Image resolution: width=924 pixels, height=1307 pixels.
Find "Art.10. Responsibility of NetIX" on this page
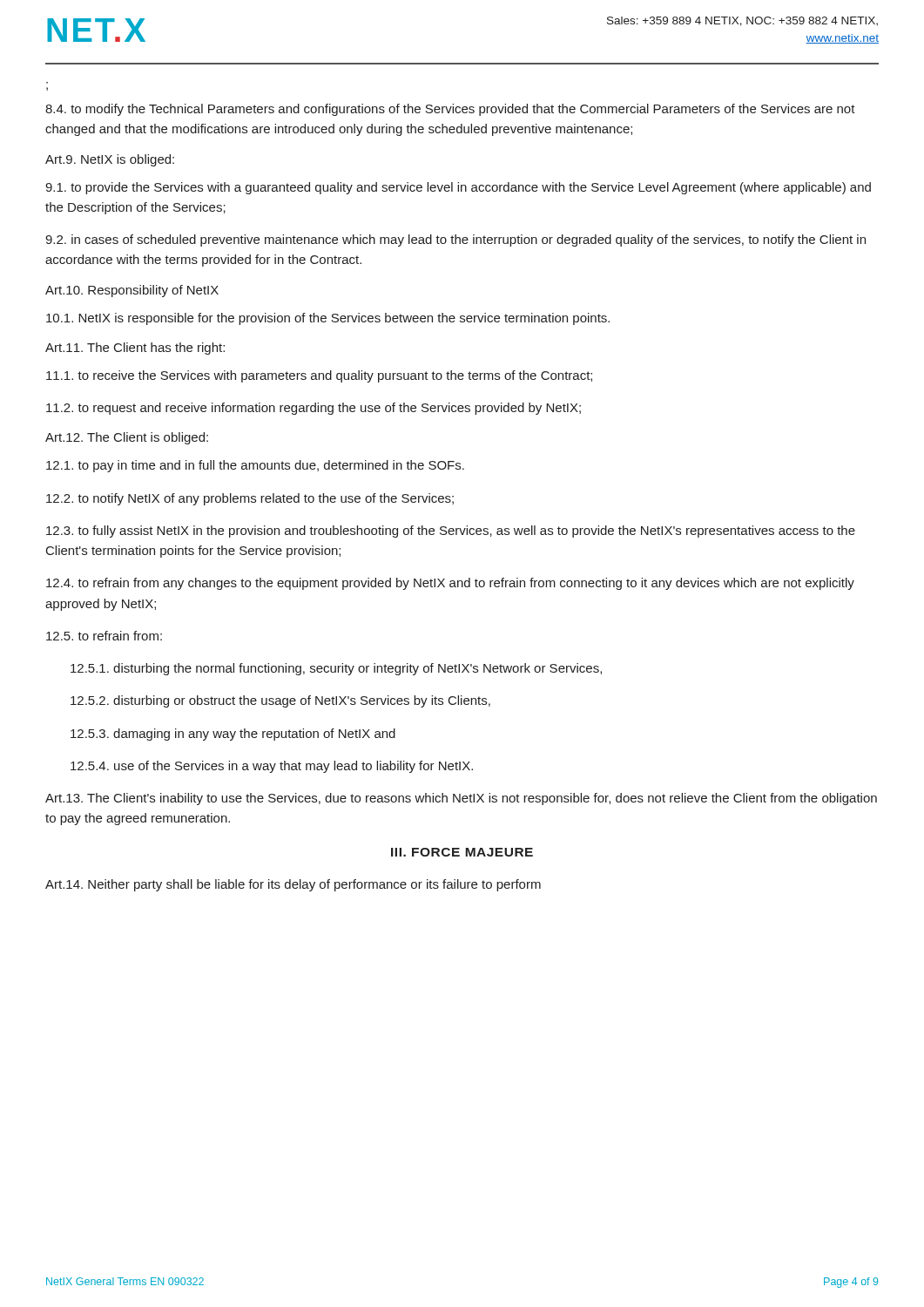pos(132,289)
